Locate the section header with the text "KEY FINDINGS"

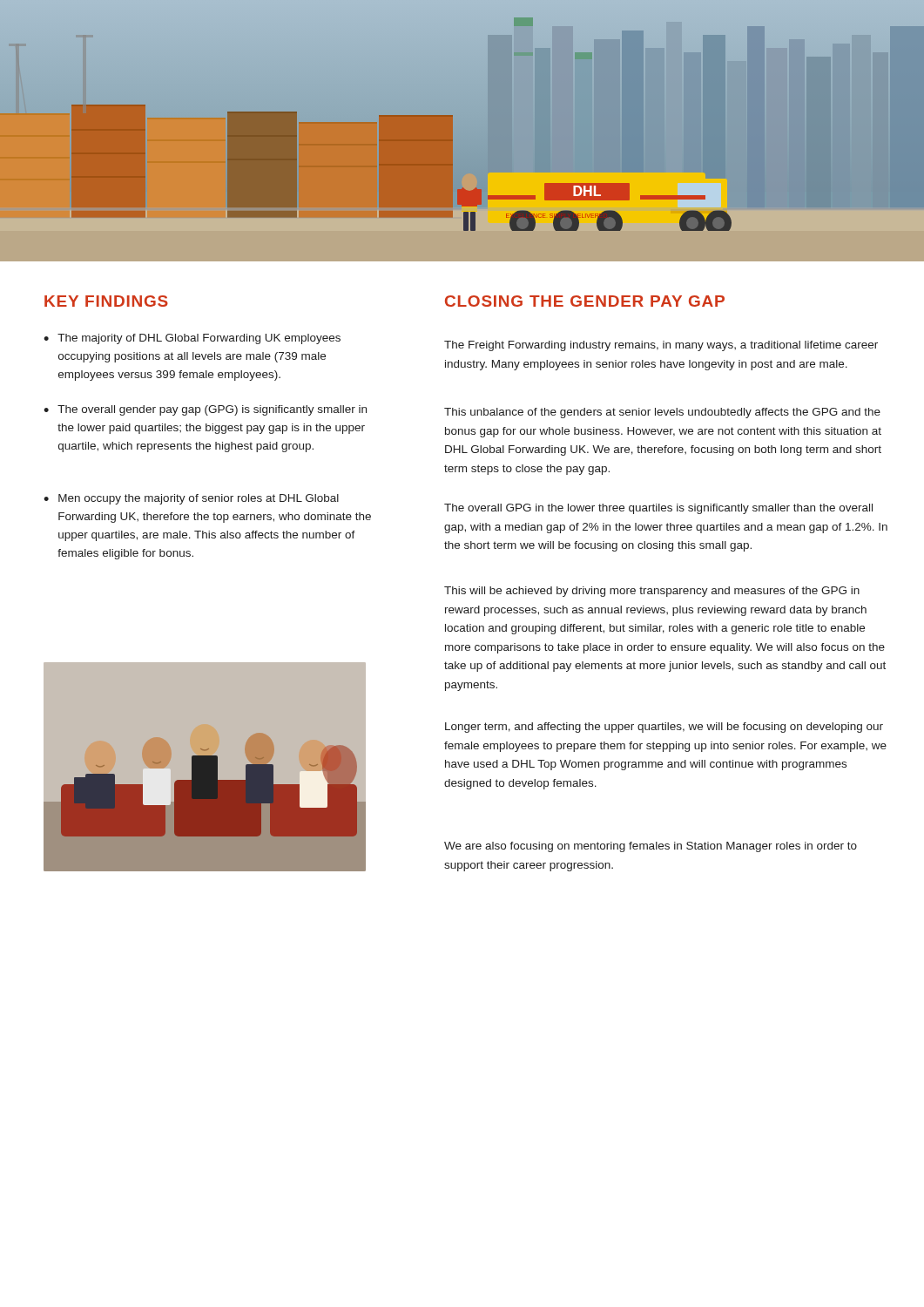106,301
